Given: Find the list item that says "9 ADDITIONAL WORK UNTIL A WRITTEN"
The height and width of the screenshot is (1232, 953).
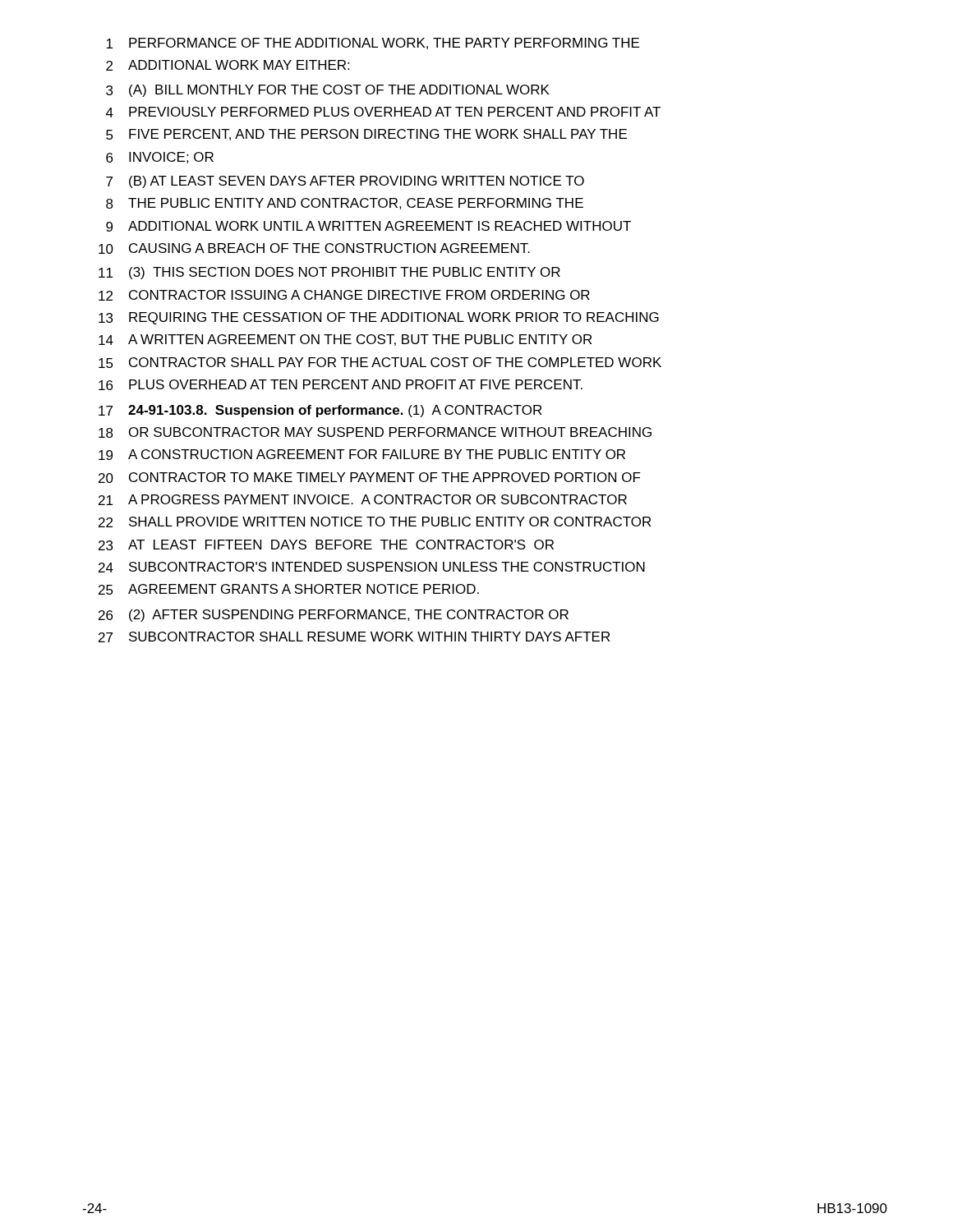Looking at the screenshot, I should pos(485,227).
